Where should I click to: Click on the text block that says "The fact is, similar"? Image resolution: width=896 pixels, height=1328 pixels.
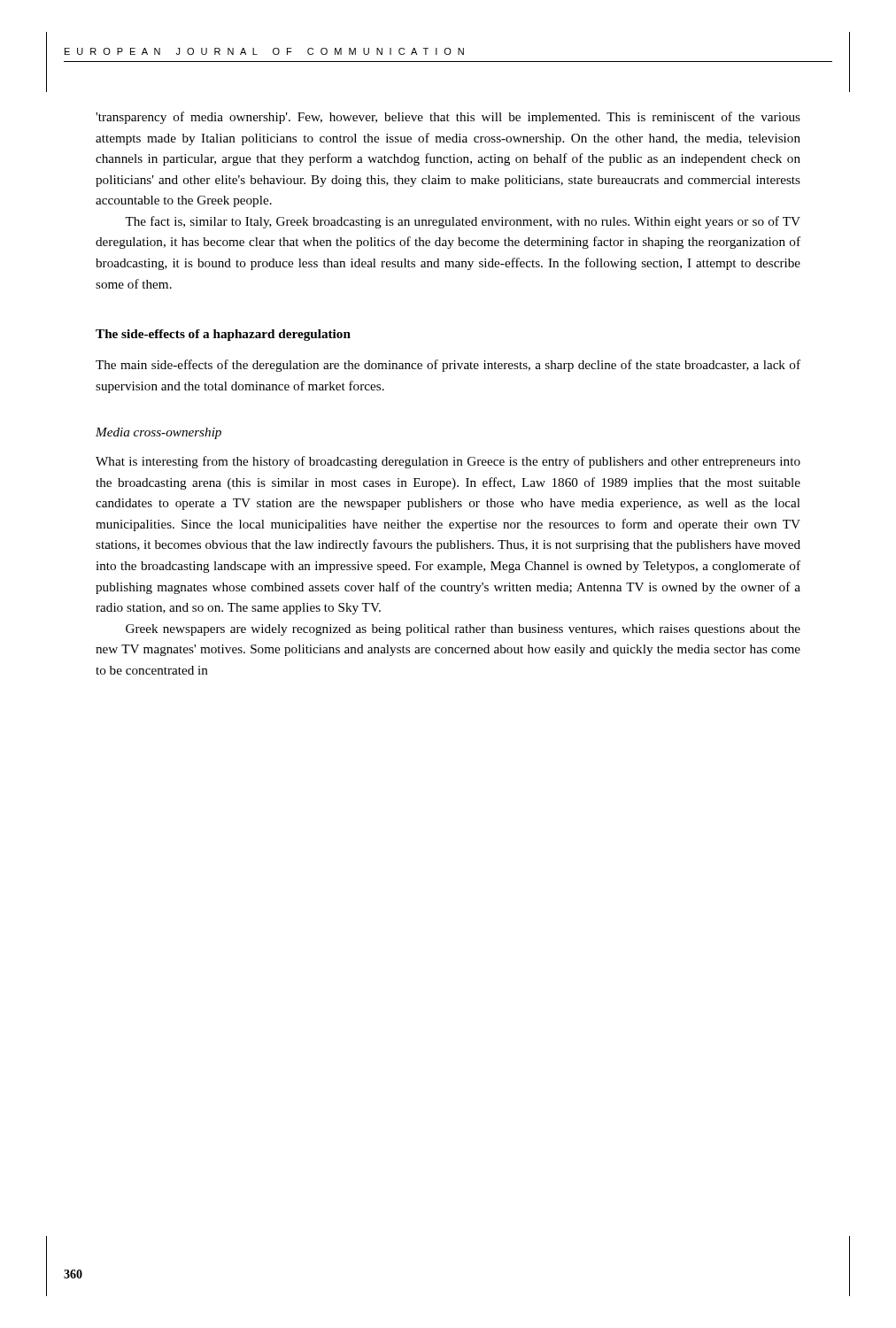point(448,252)
